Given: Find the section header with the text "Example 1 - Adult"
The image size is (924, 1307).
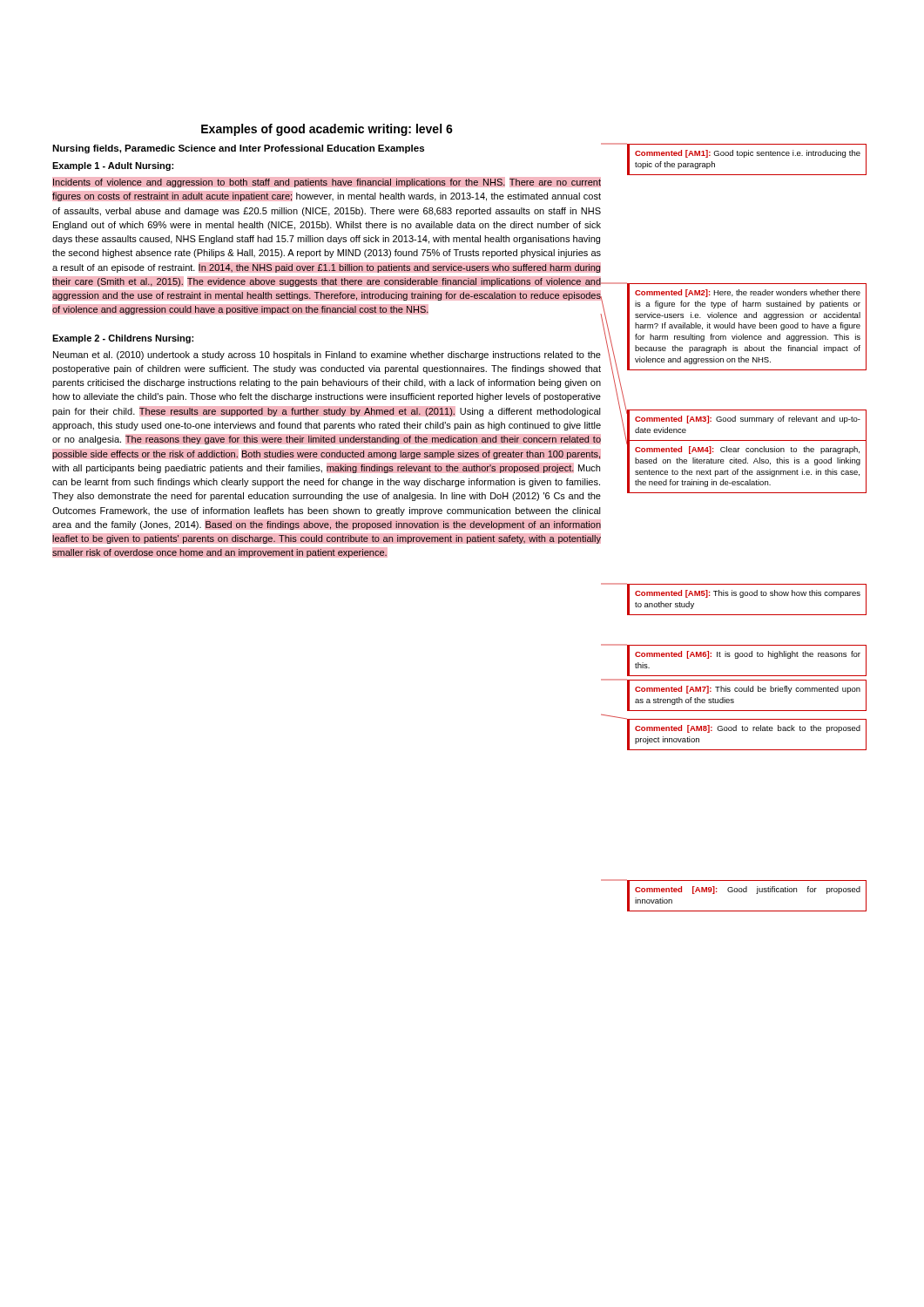Looking at the screenshot, I should pos(113,166).
